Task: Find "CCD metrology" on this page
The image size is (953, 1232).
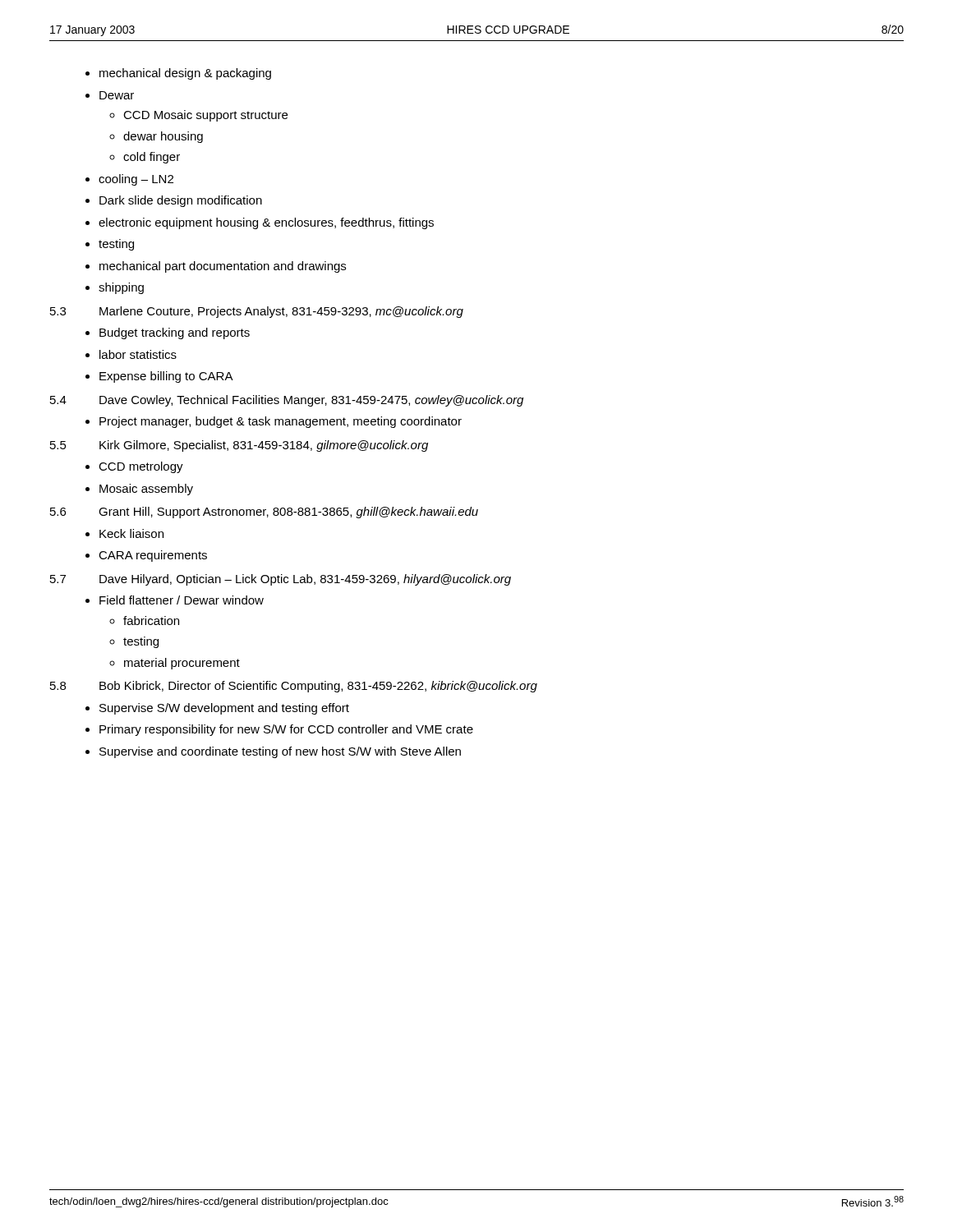Action: 141,467
